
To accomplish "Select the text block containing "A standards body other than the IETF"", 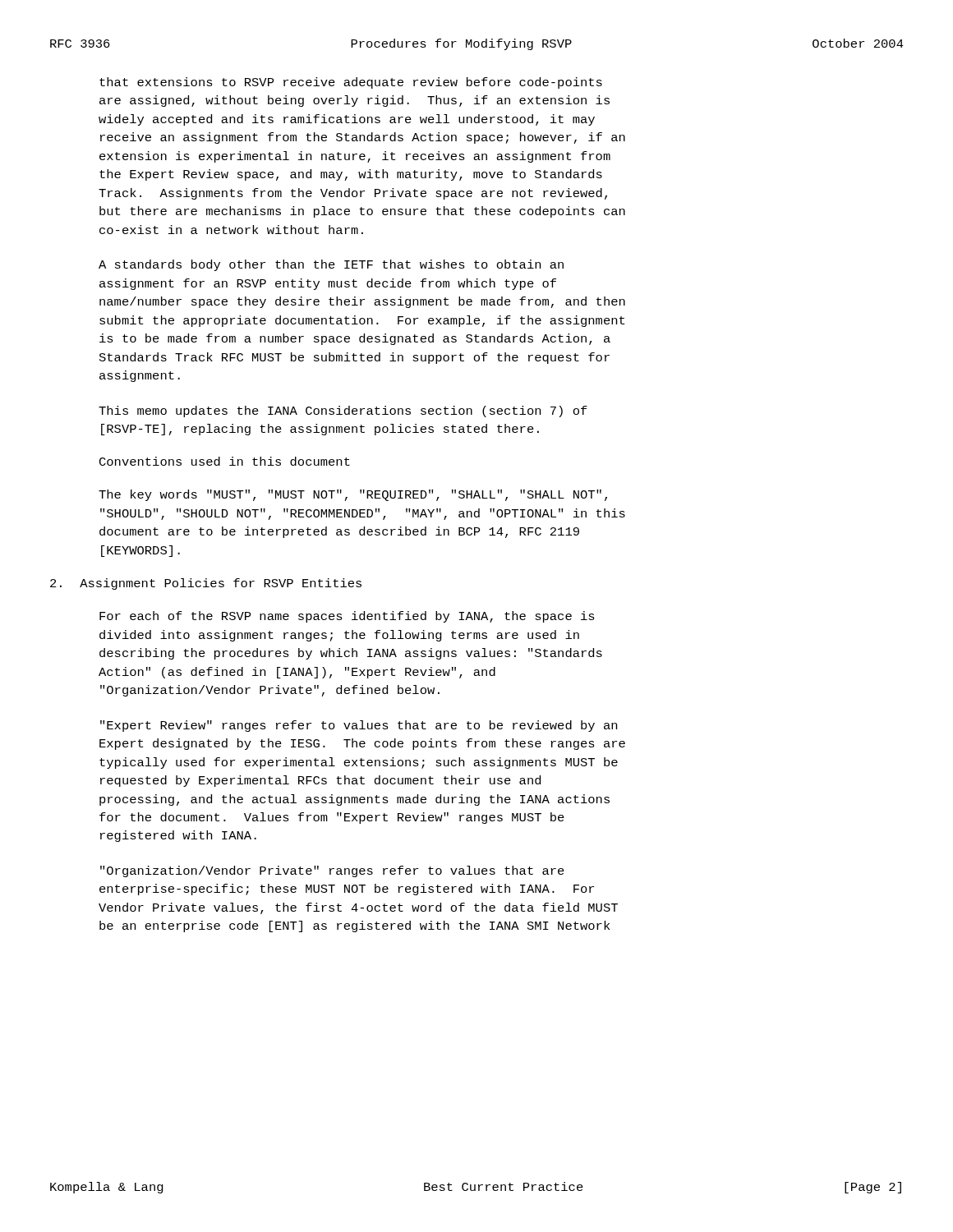I will 362,321.
